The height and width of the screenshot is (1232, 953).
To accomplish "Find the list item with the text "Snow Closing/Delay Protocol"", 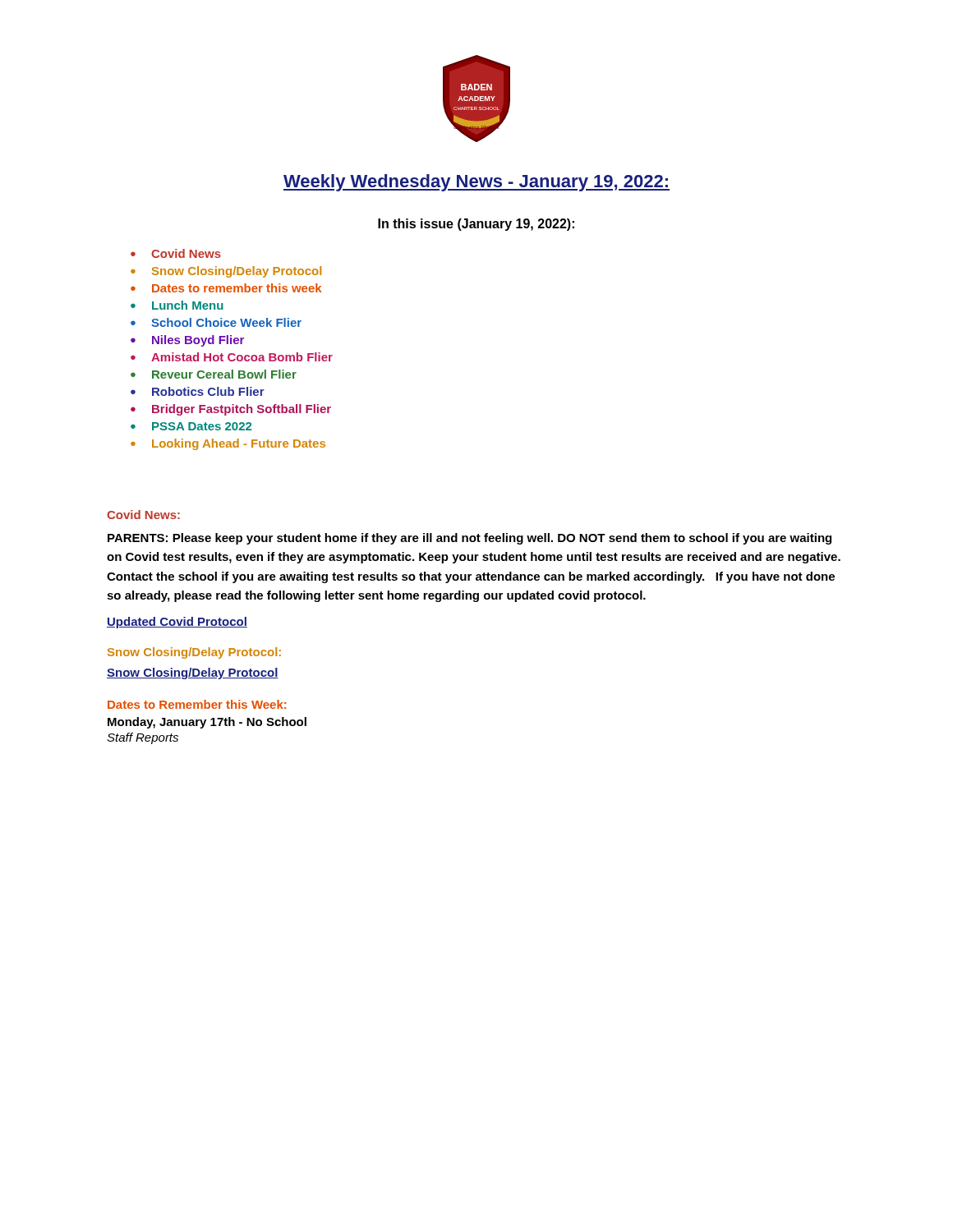I will 237,271.
